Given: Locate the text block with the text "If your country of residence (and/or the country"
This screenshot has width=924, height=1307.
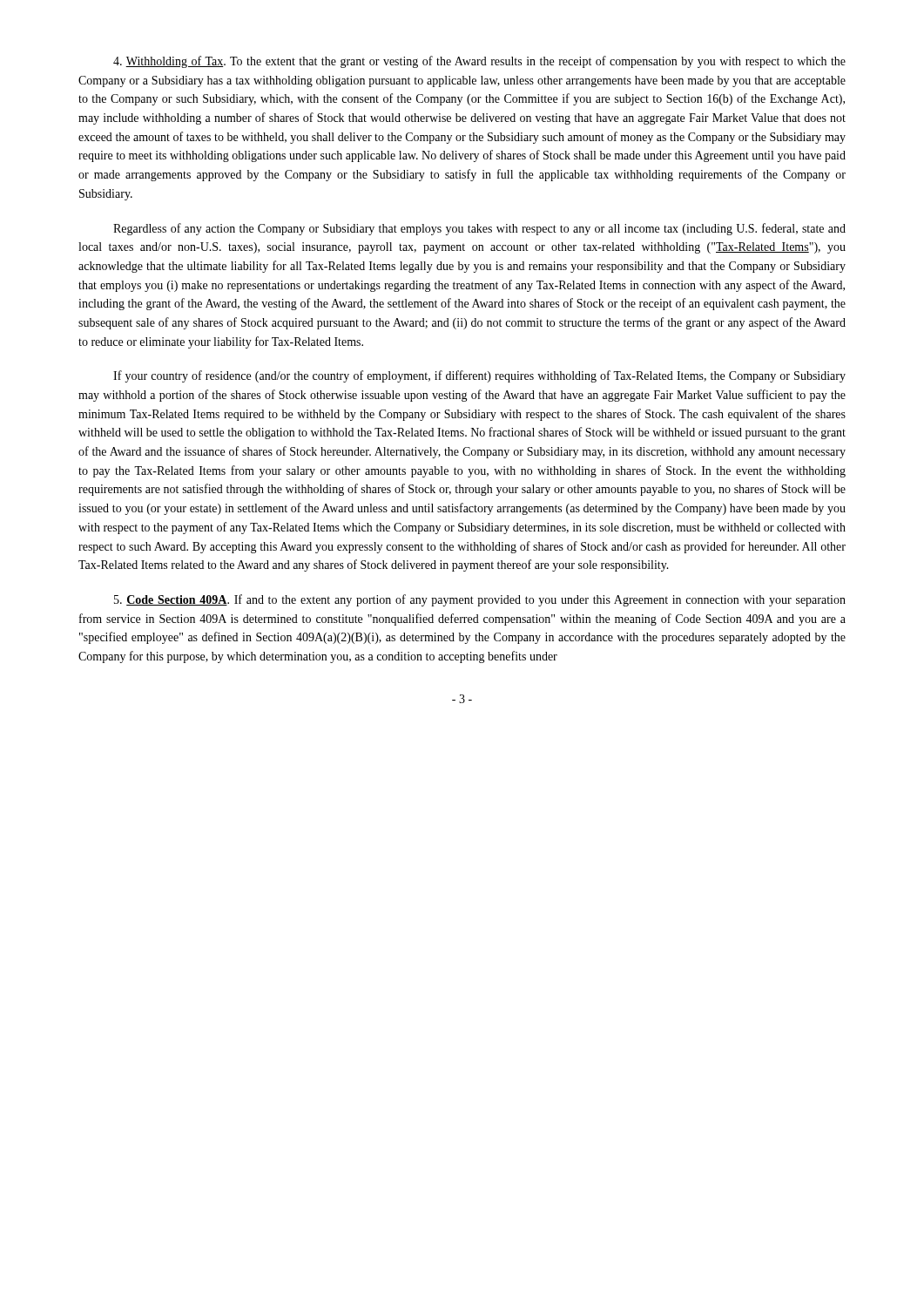Looking at the screenshot, I should [462, 471].
